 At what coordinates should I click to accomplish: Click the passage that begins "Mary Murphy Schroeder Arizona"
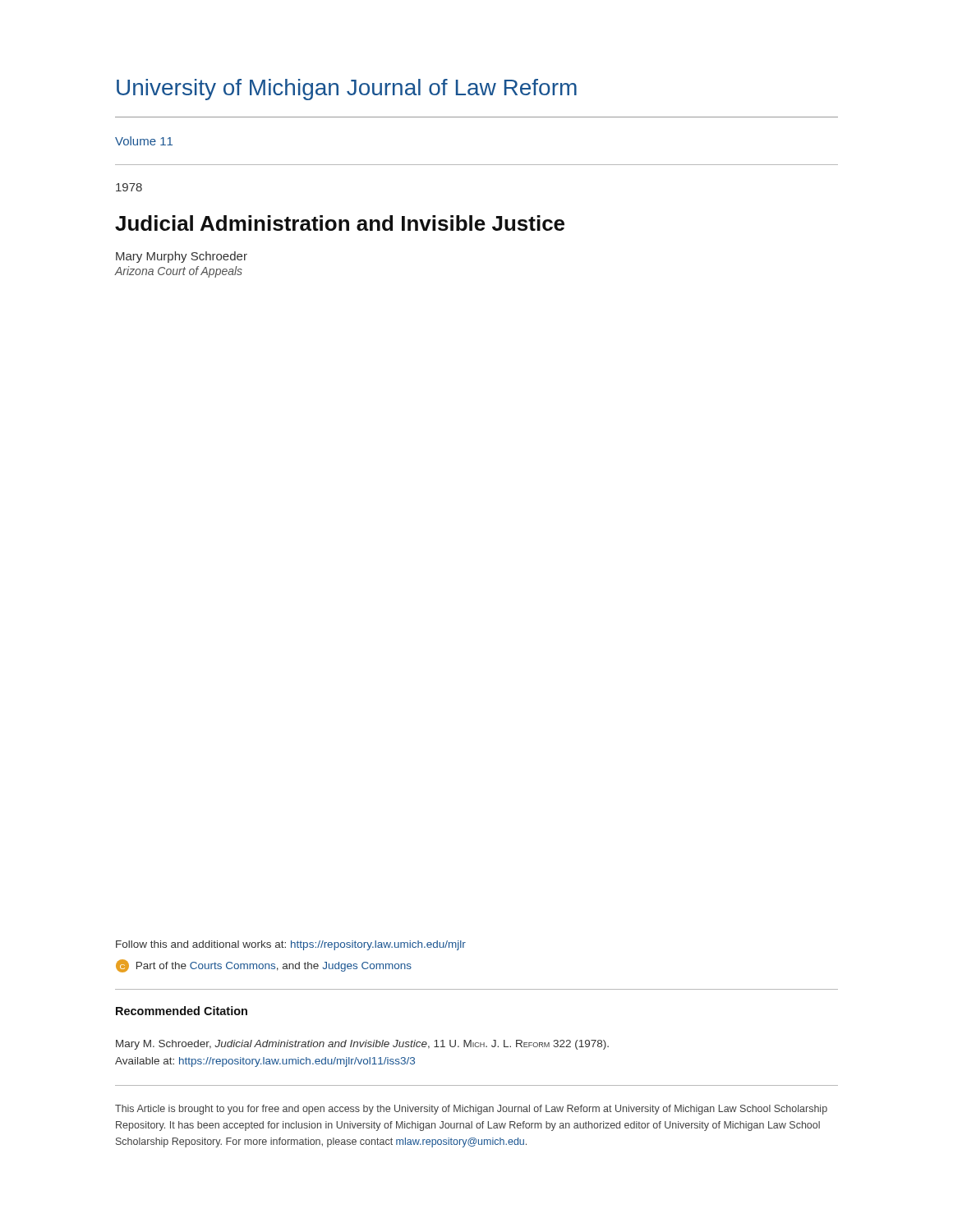click(x=182, y=257)
